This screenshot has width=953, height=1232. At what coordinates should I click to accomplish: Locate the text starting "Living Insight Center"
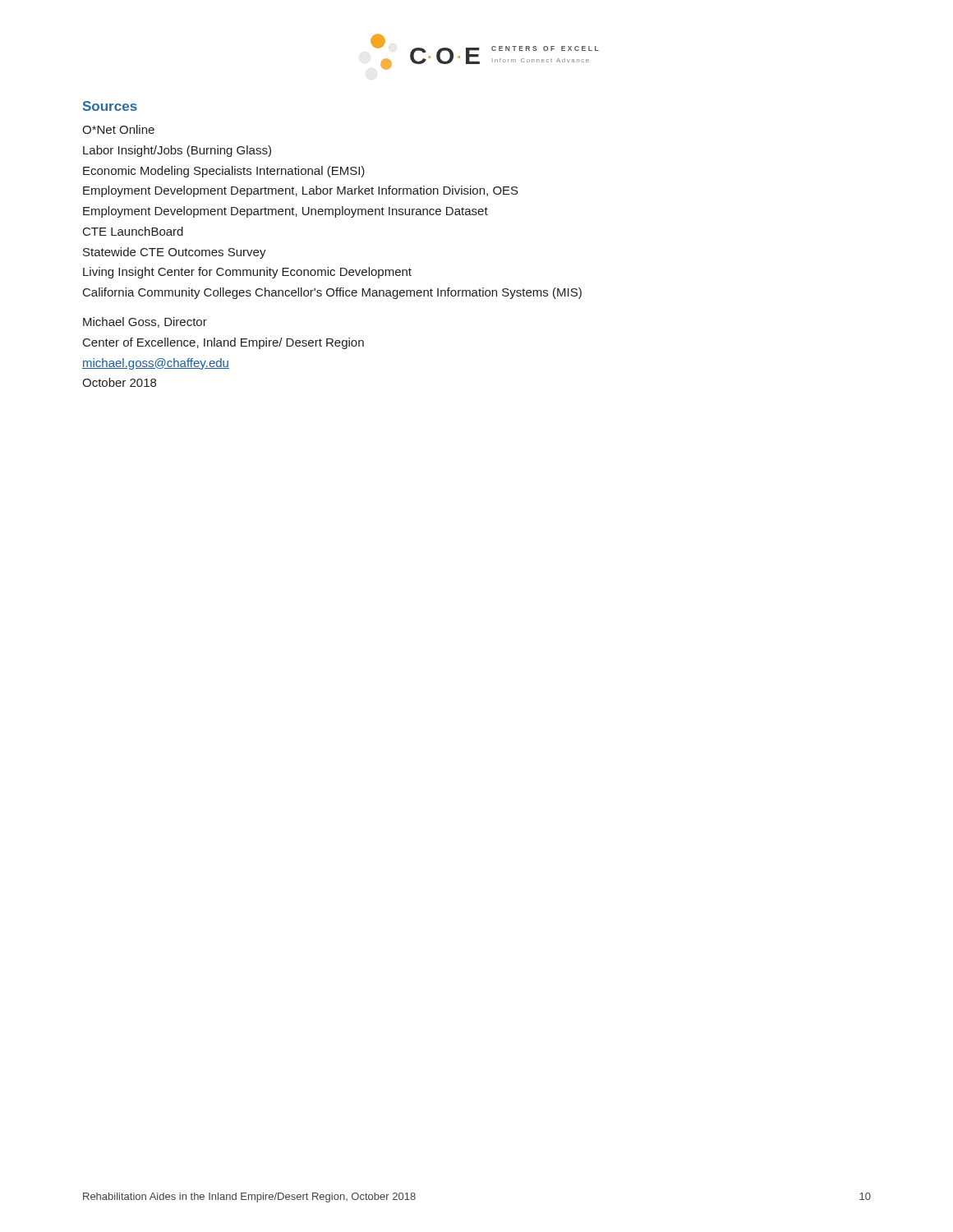pyautogui.click(x=247, y=272)
